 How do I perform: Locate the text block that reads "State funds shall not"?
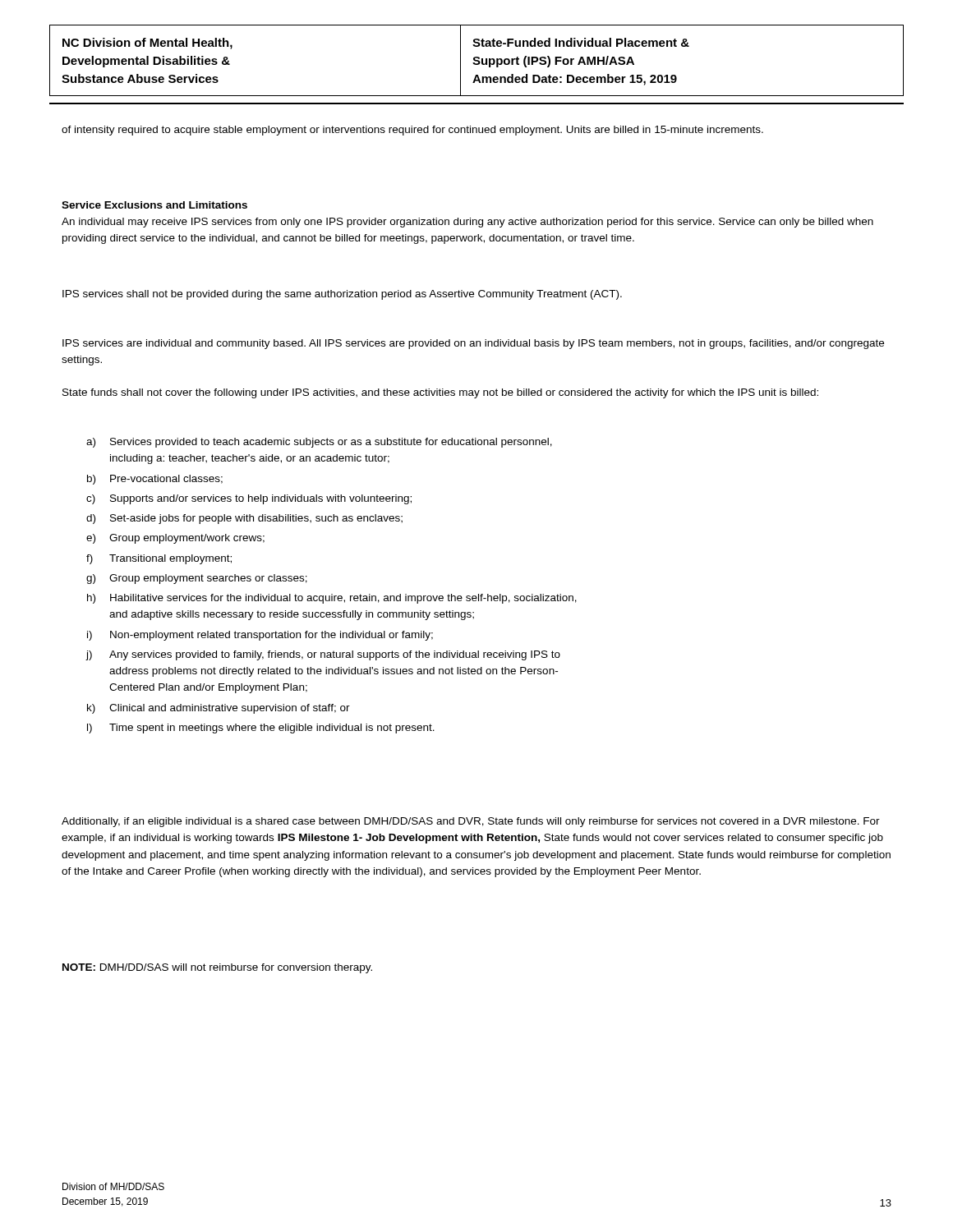click(440, 392)
